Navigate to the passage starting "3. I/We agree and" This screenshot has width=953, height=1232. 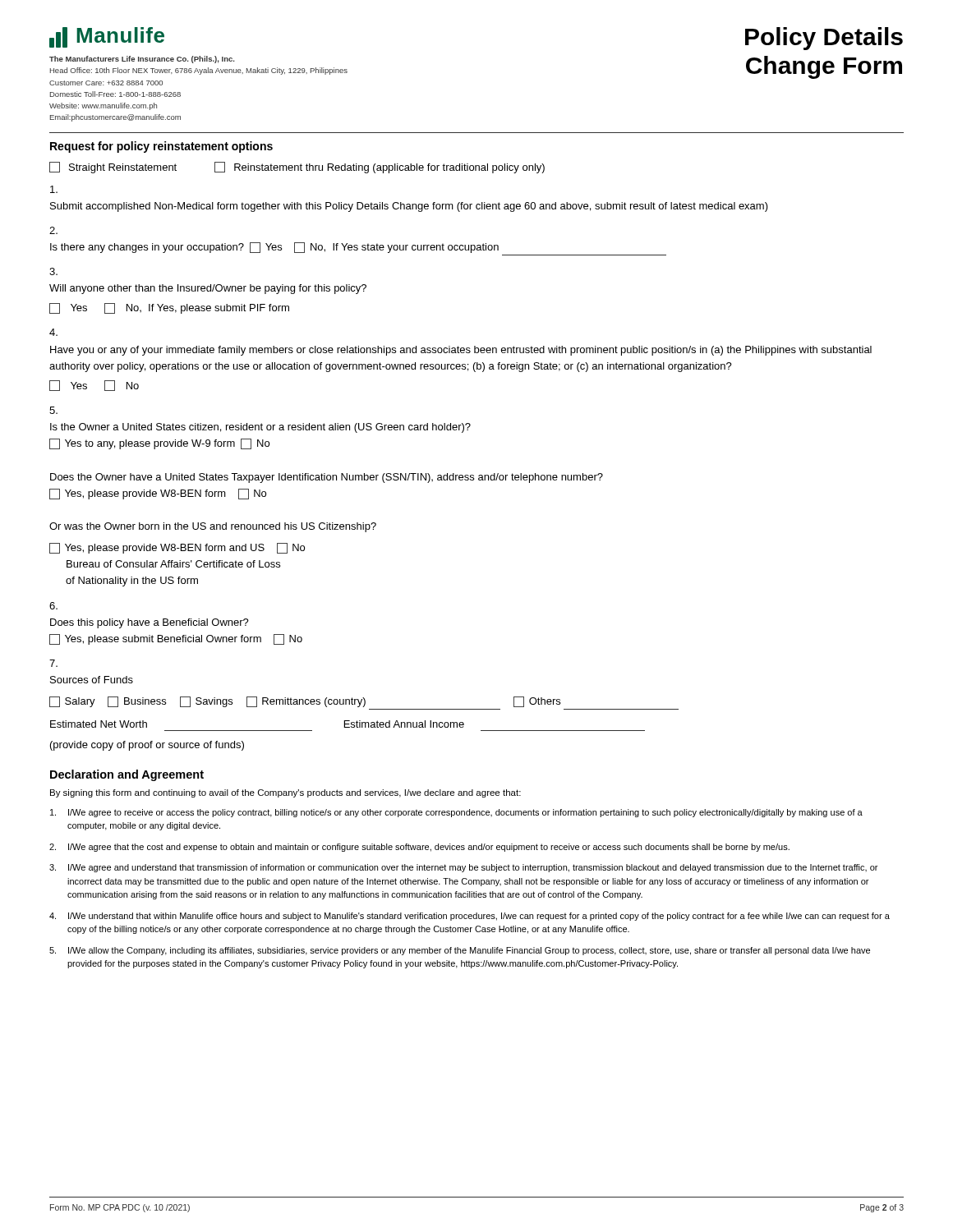[476, 881]
